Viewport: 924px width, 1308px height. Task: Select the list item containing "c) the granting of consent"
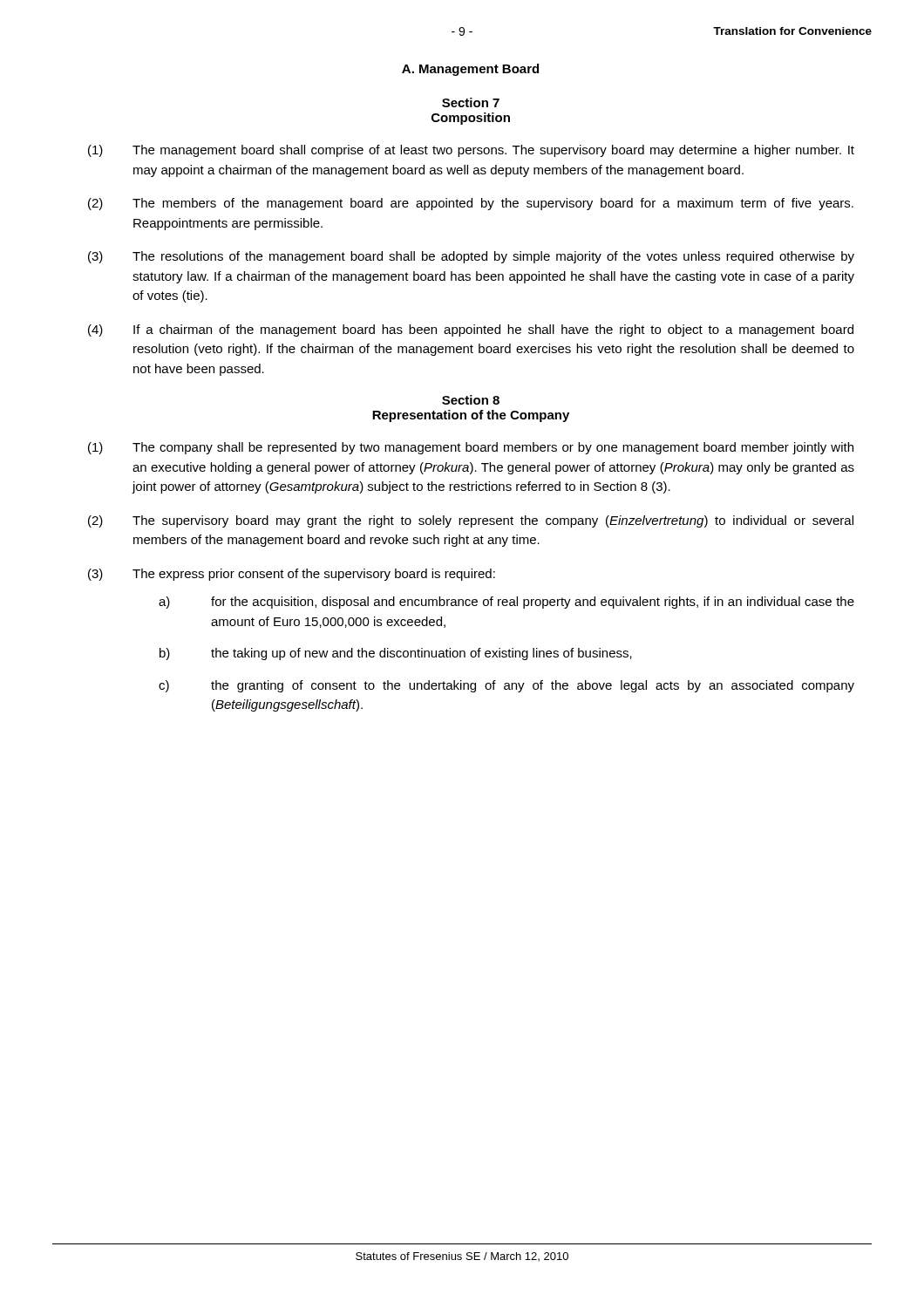[x=506, y=695]
